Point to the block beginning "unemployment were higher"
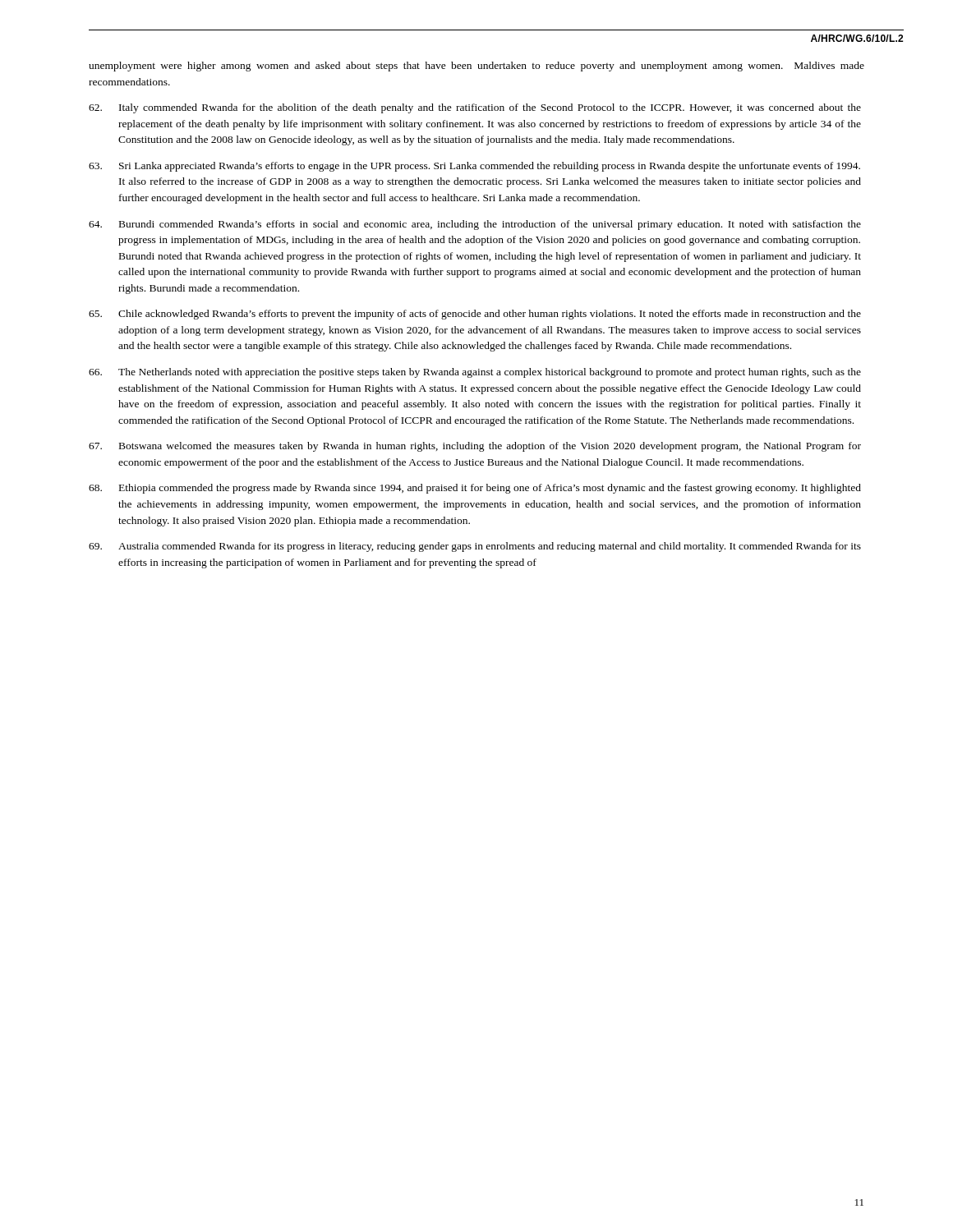The width and height of the screenshot is (953, 1232). click(476, 73)
